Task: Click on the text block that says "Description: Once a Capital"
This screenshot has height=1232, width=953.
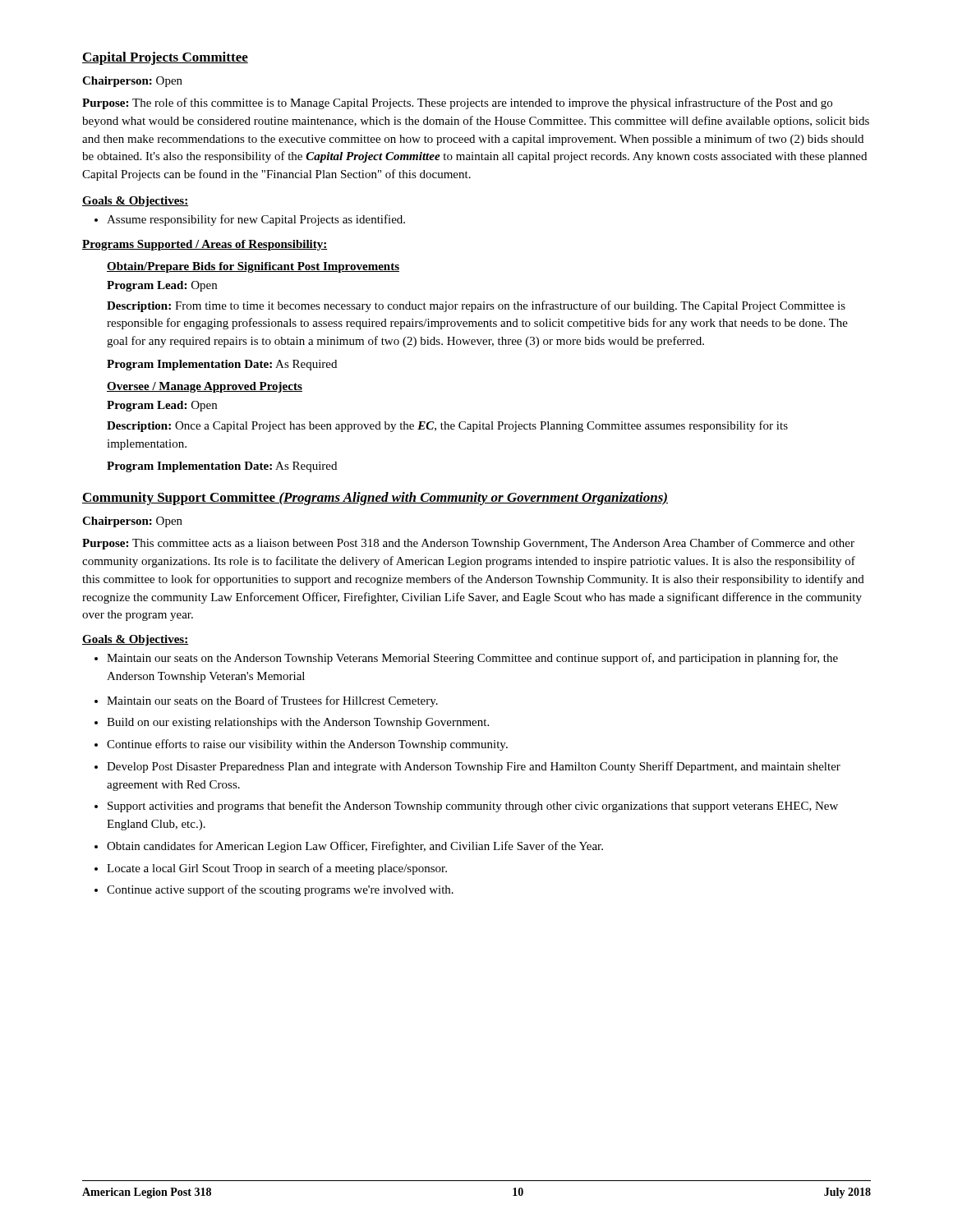Action: [447, 434]
